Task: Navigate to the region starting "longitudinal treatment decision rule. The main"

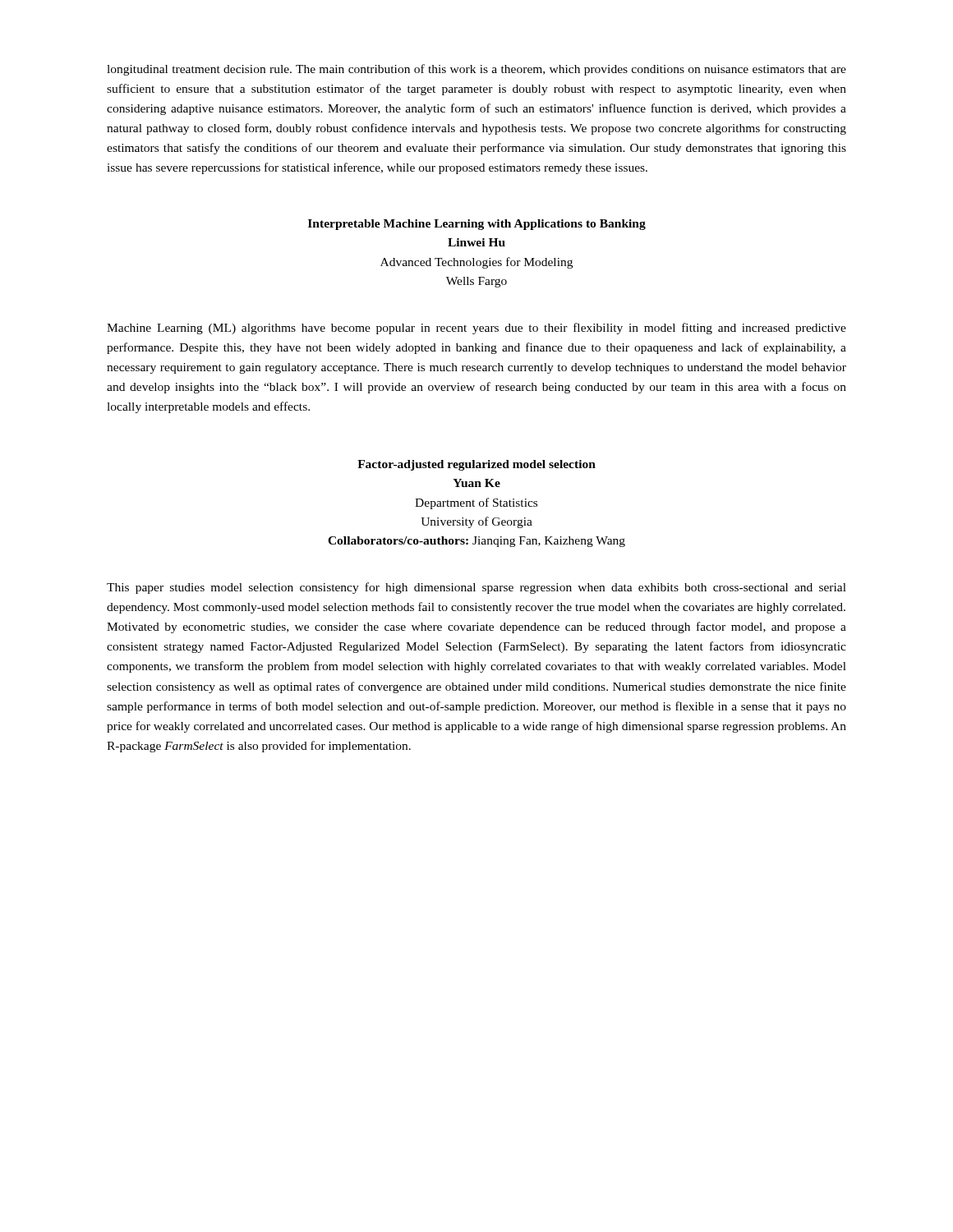Action: coord(476,118)
